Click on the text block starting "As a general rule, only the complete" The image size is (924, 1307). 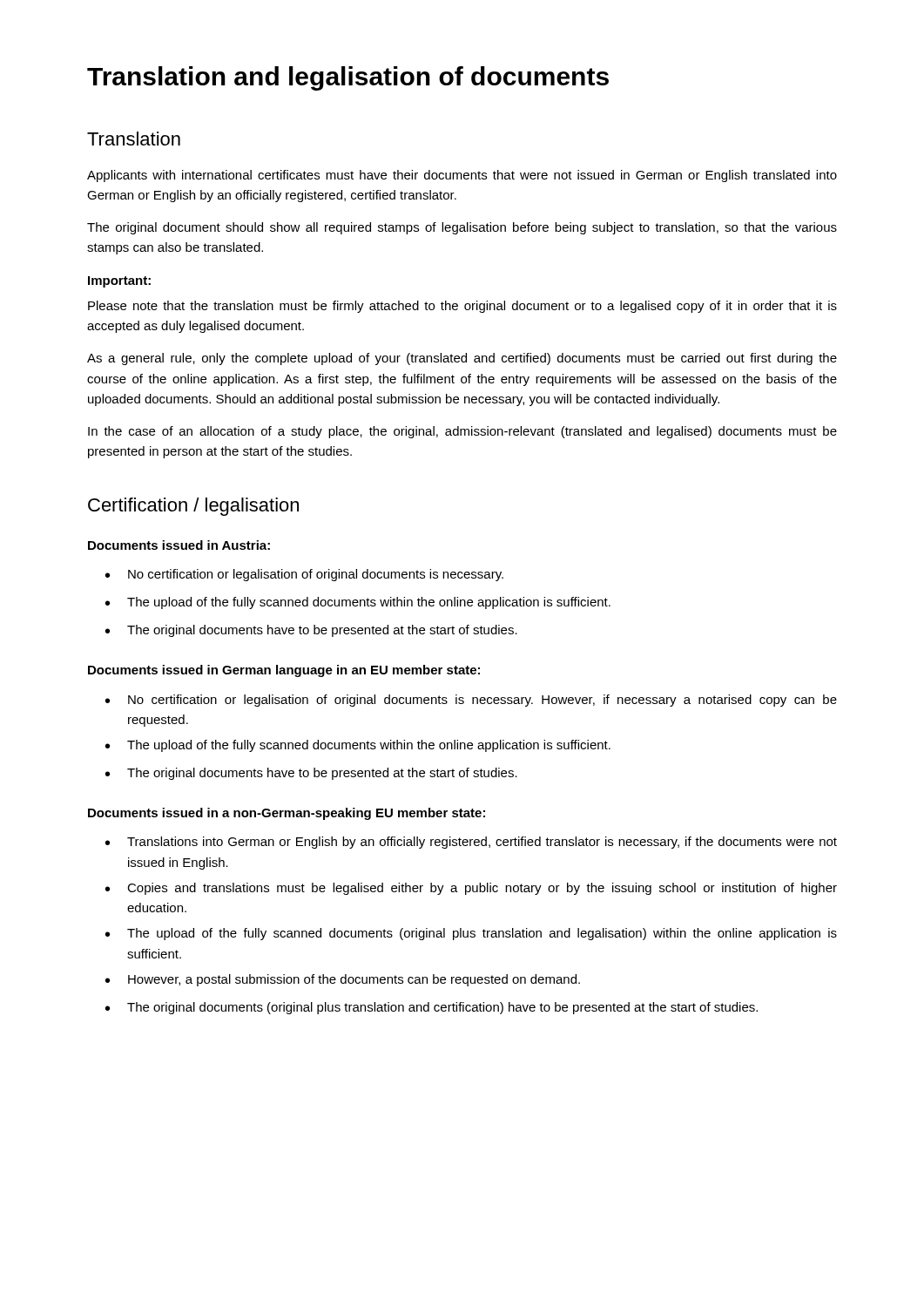coord(462,378)
